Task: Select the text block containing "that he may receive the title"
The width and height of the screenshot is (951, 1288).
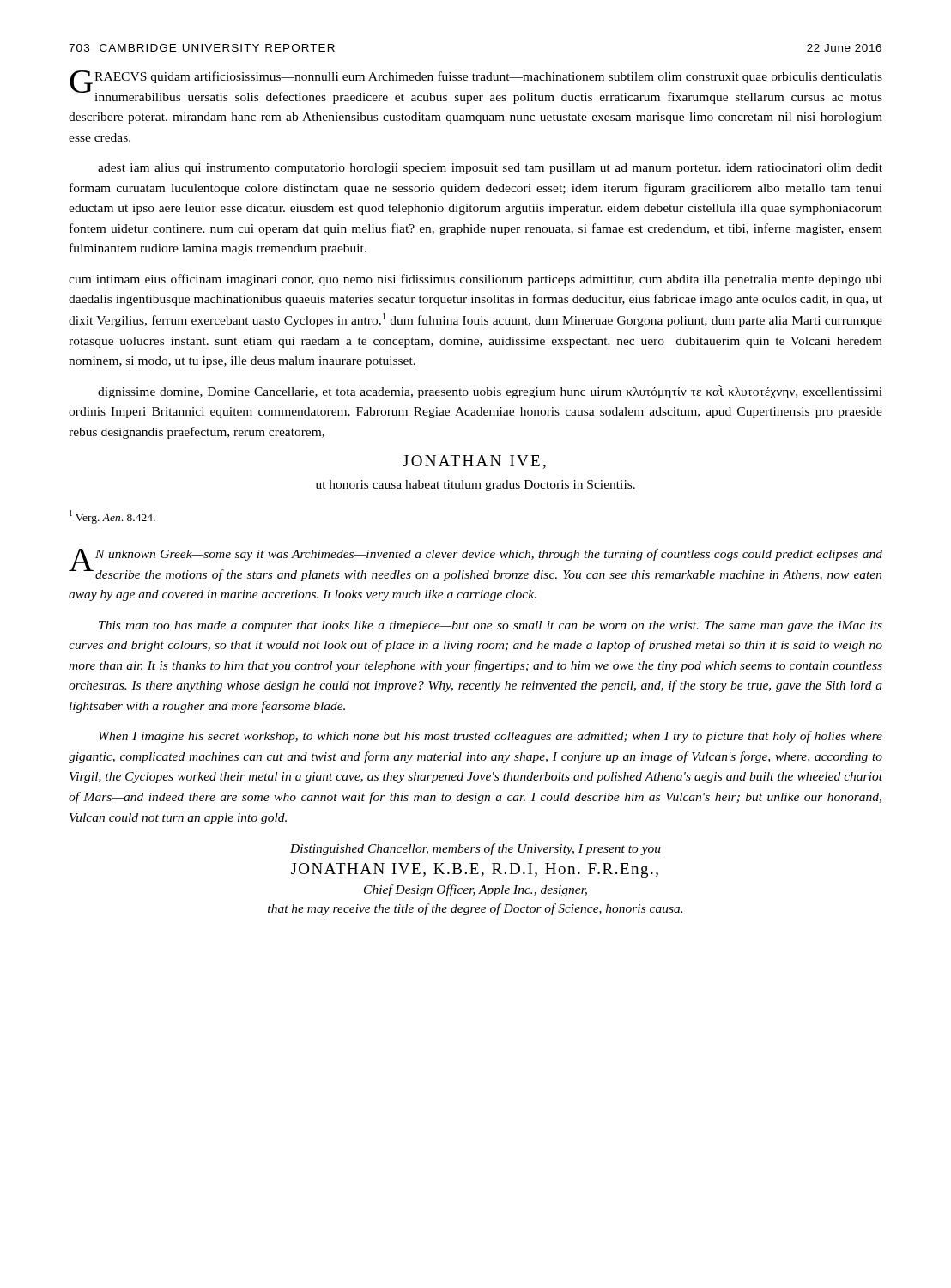Action: (476, 908)
